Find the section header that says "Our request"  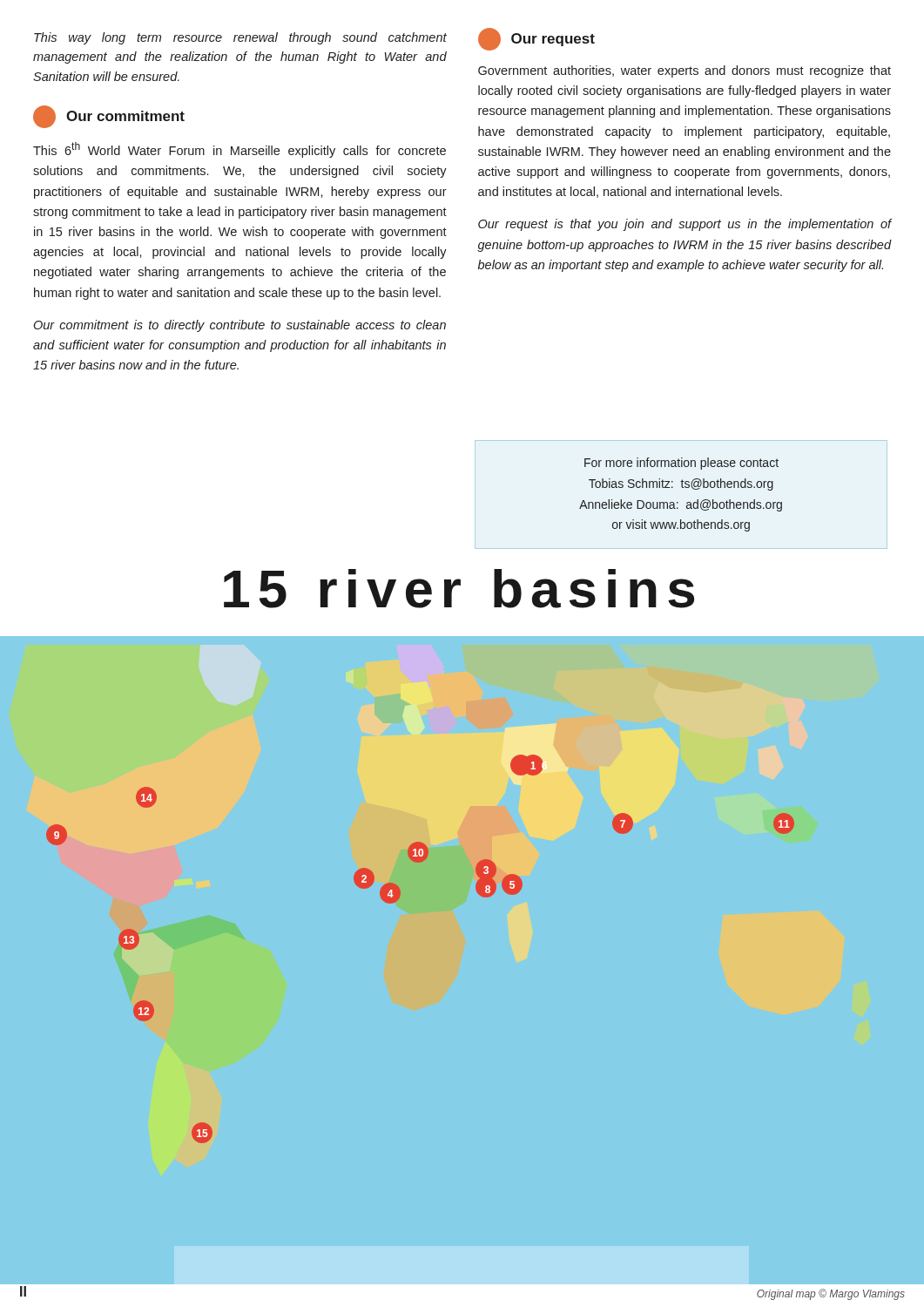tap(536, 39)
